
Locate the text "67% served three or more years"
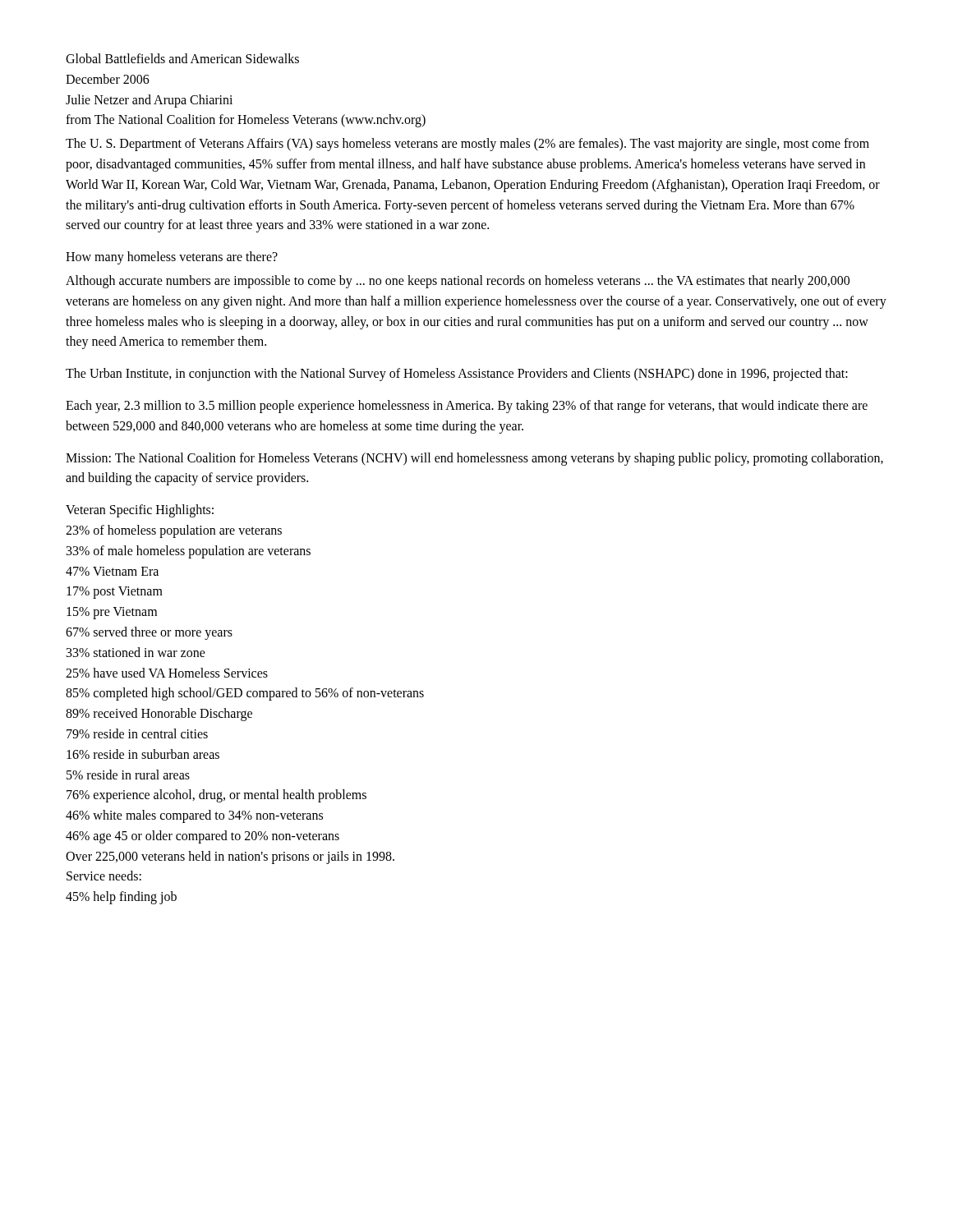click(x=149, y=632)
